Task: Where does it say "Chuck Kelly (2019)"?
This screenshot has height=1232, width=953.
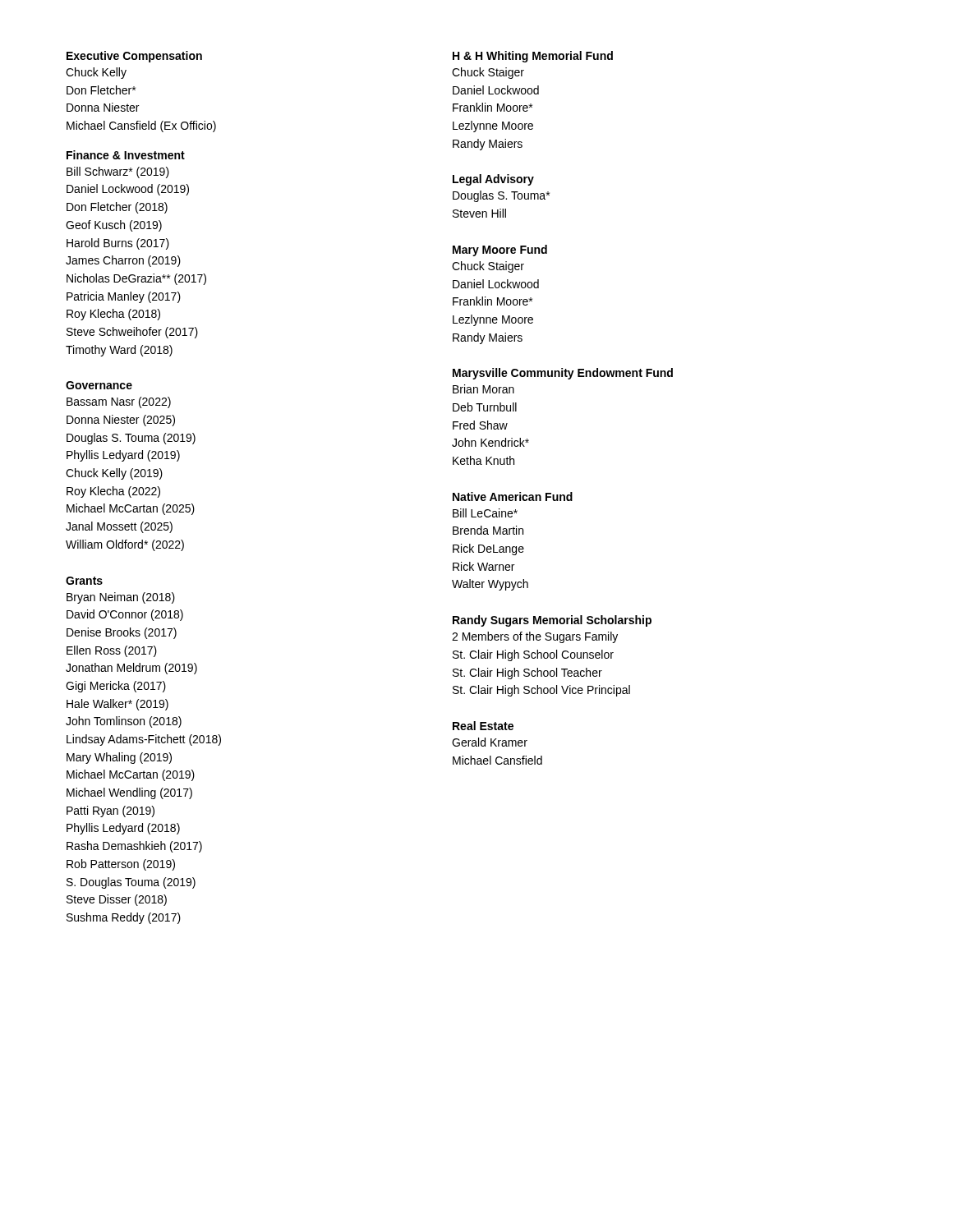Action: pyautogui.click(x=114, y=473)
